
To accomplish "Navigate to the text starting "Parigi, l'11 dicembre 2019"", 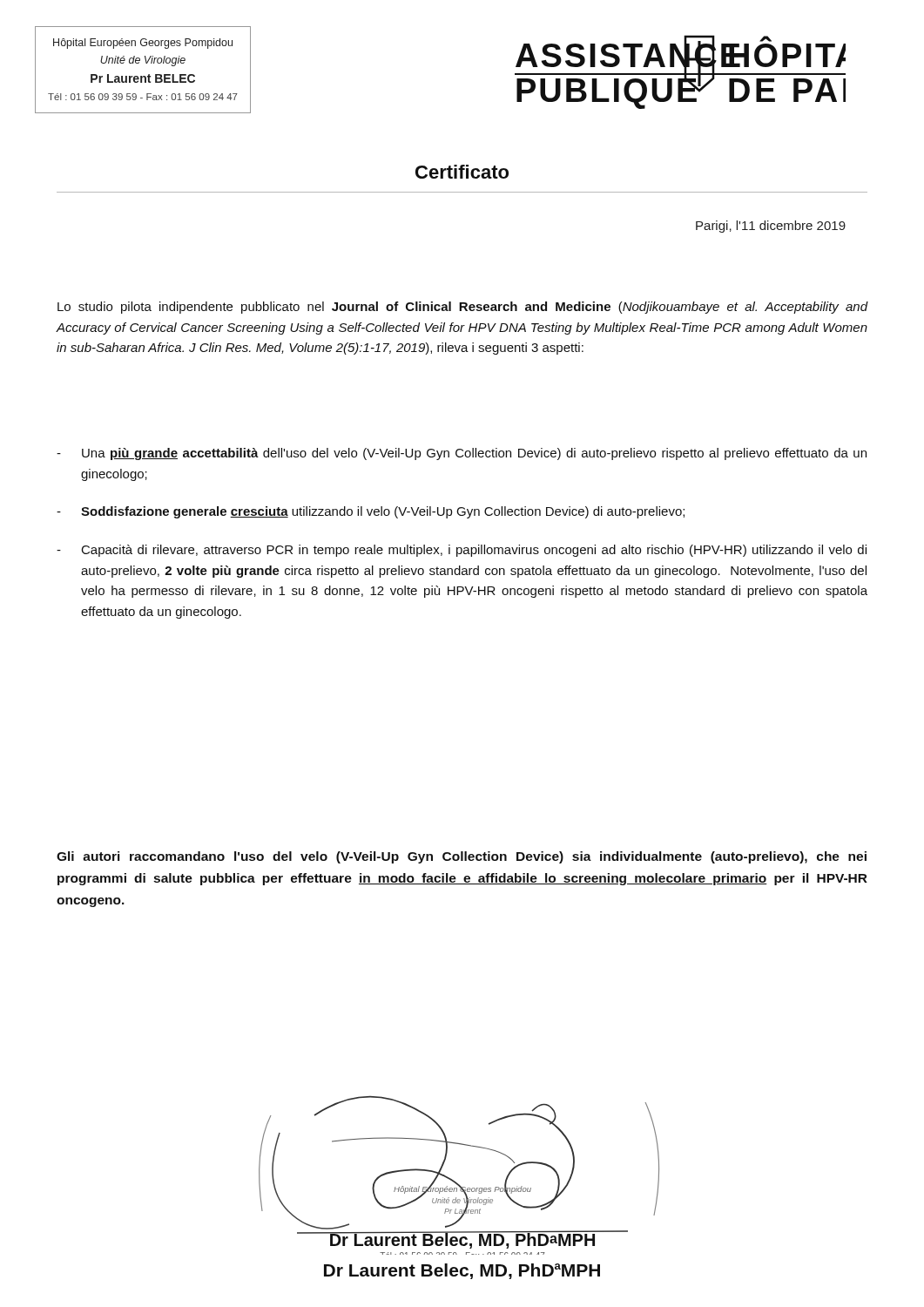I will pyautogui.click(x=770, y=225).
